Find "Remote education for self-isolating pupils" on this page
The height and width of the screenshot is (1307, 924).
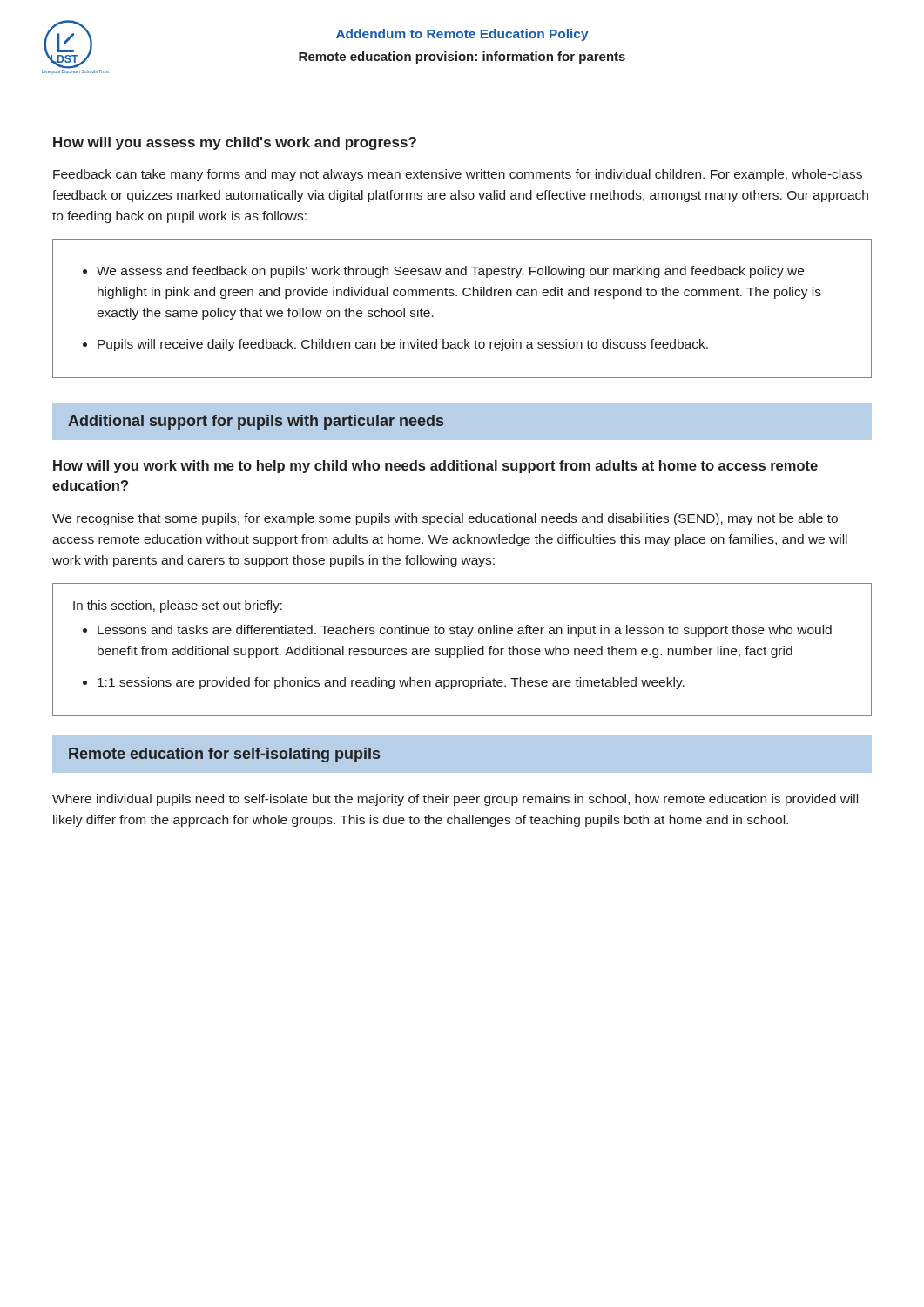pyautogui.click(x=224, y=754)
